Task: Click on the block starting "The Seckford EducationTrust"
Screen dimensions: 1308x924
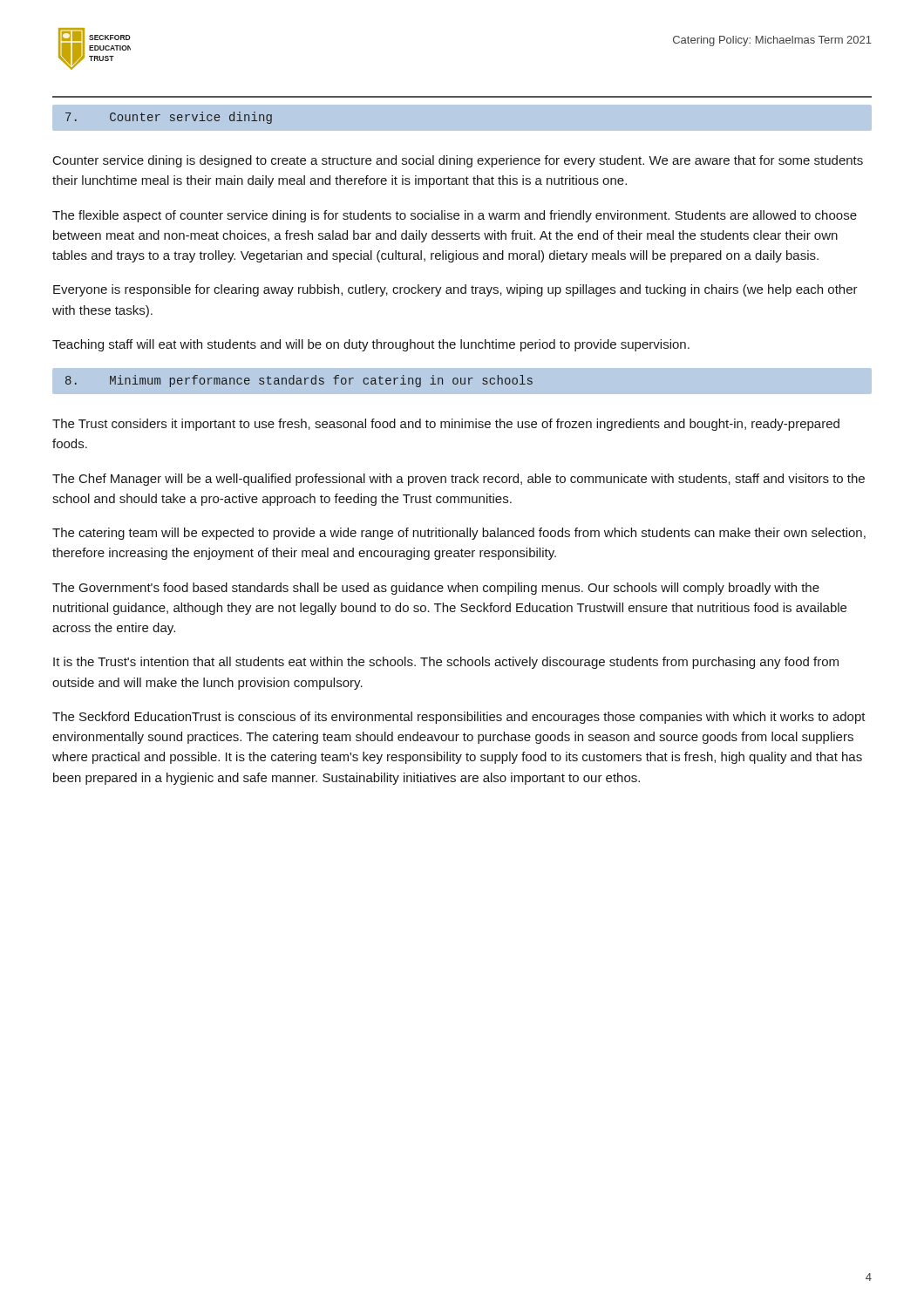Action: (x=459, y=747)
